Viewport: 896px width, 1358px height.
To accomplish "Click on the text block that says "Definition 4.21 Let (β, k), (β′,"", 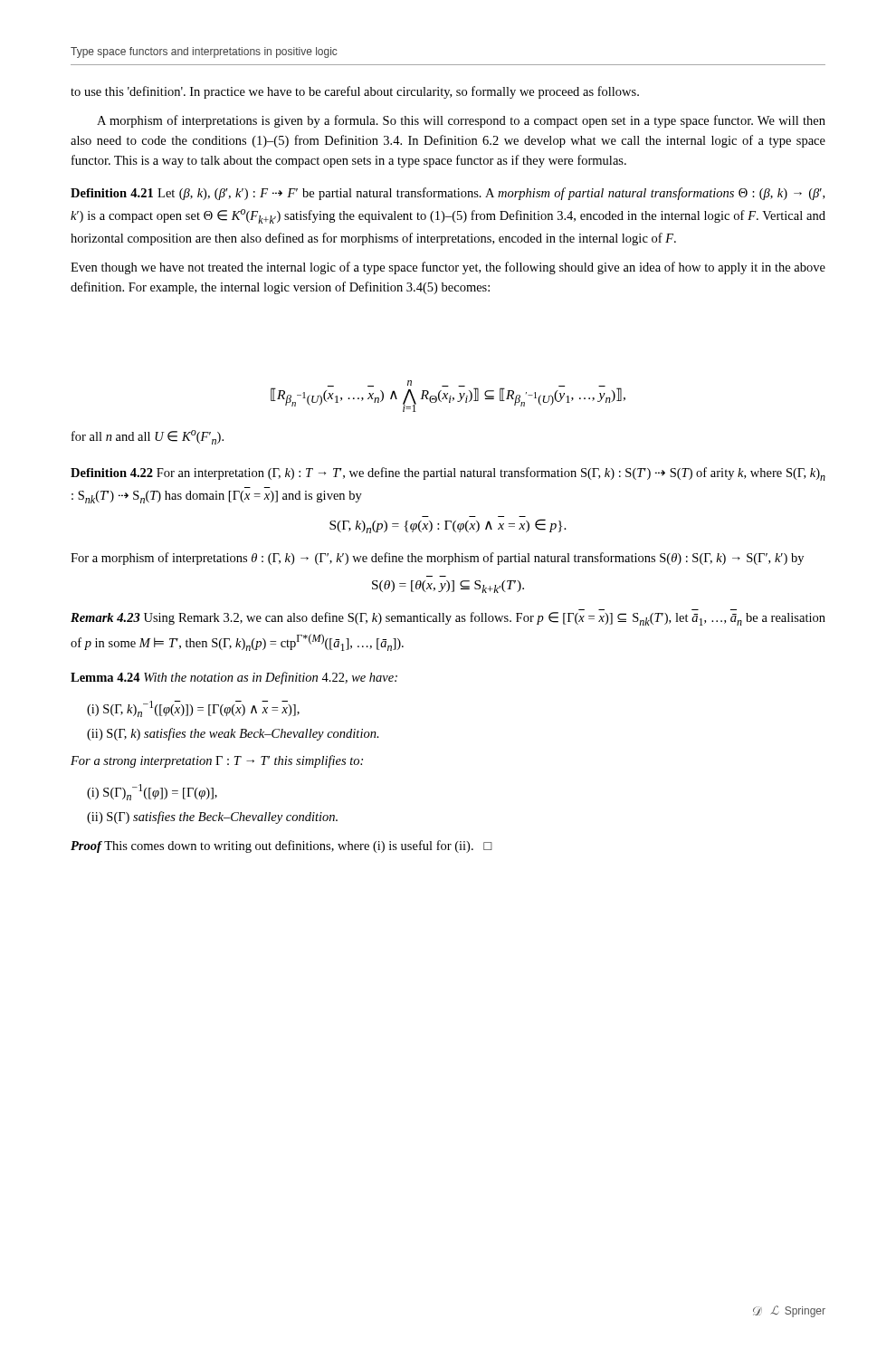I will coord(448,216).
